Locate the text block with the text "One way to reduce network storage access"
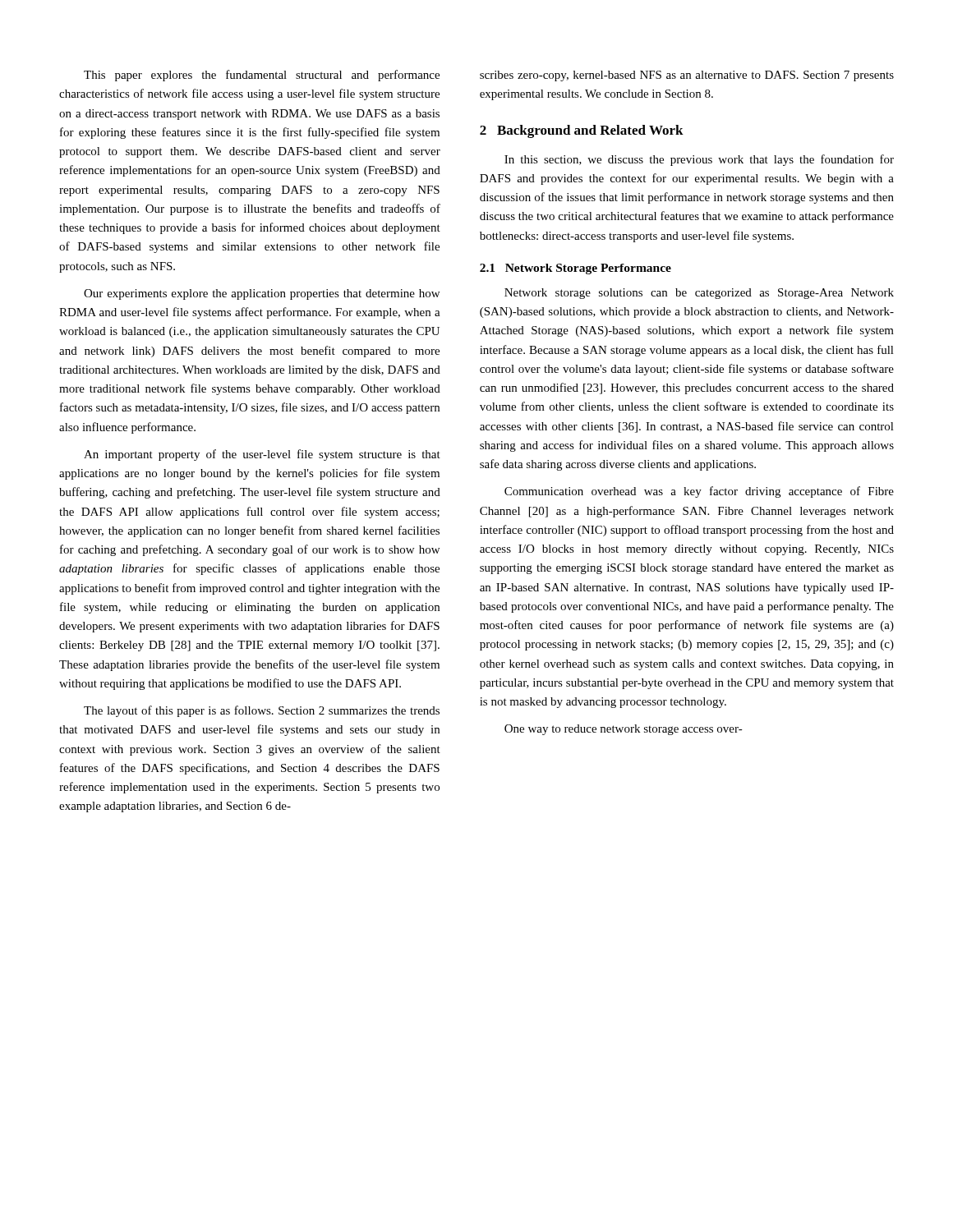The image size is (953, 1232). [687, 729]
